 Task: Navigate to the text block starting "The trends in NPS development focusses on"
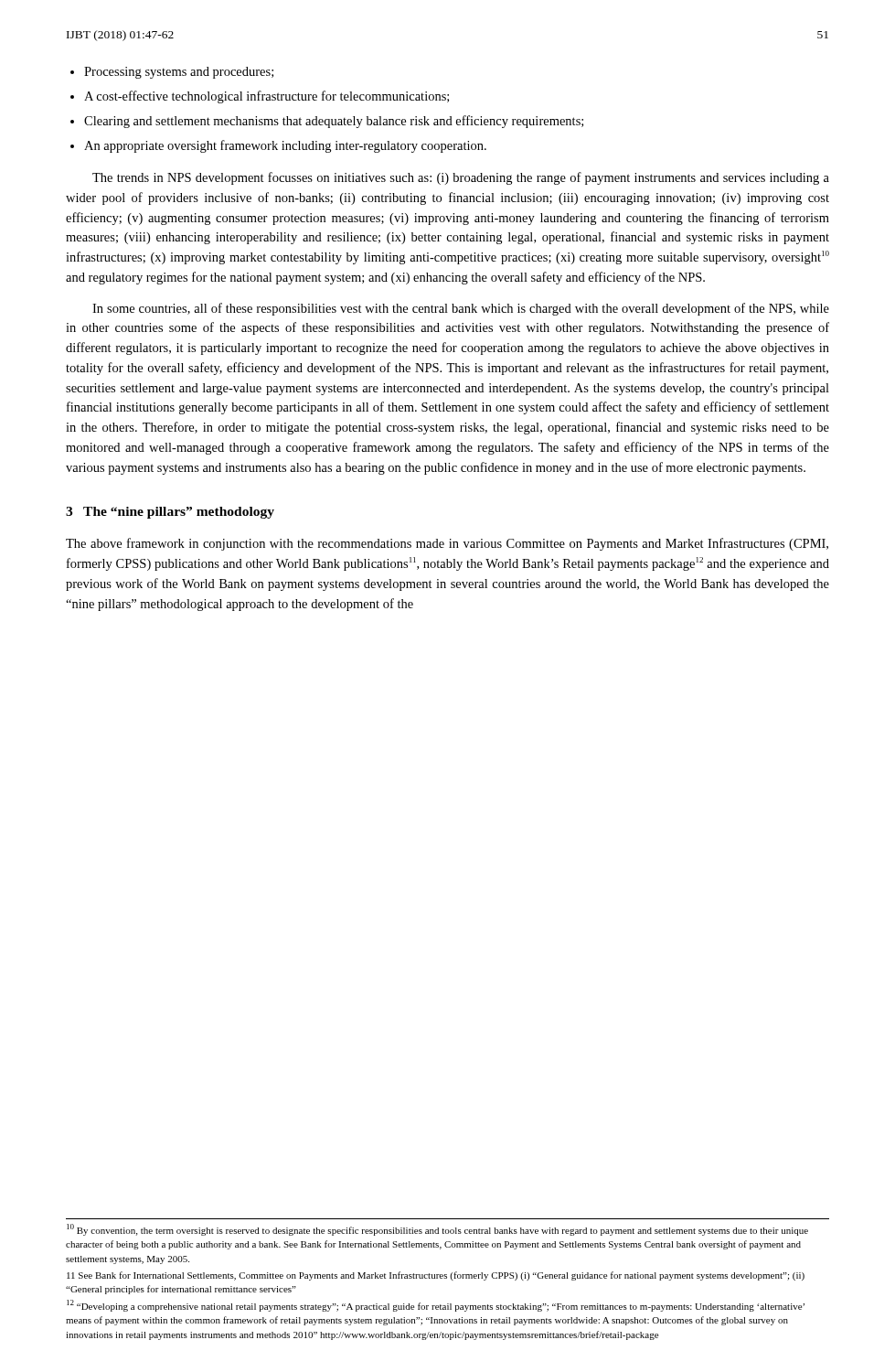448,227
